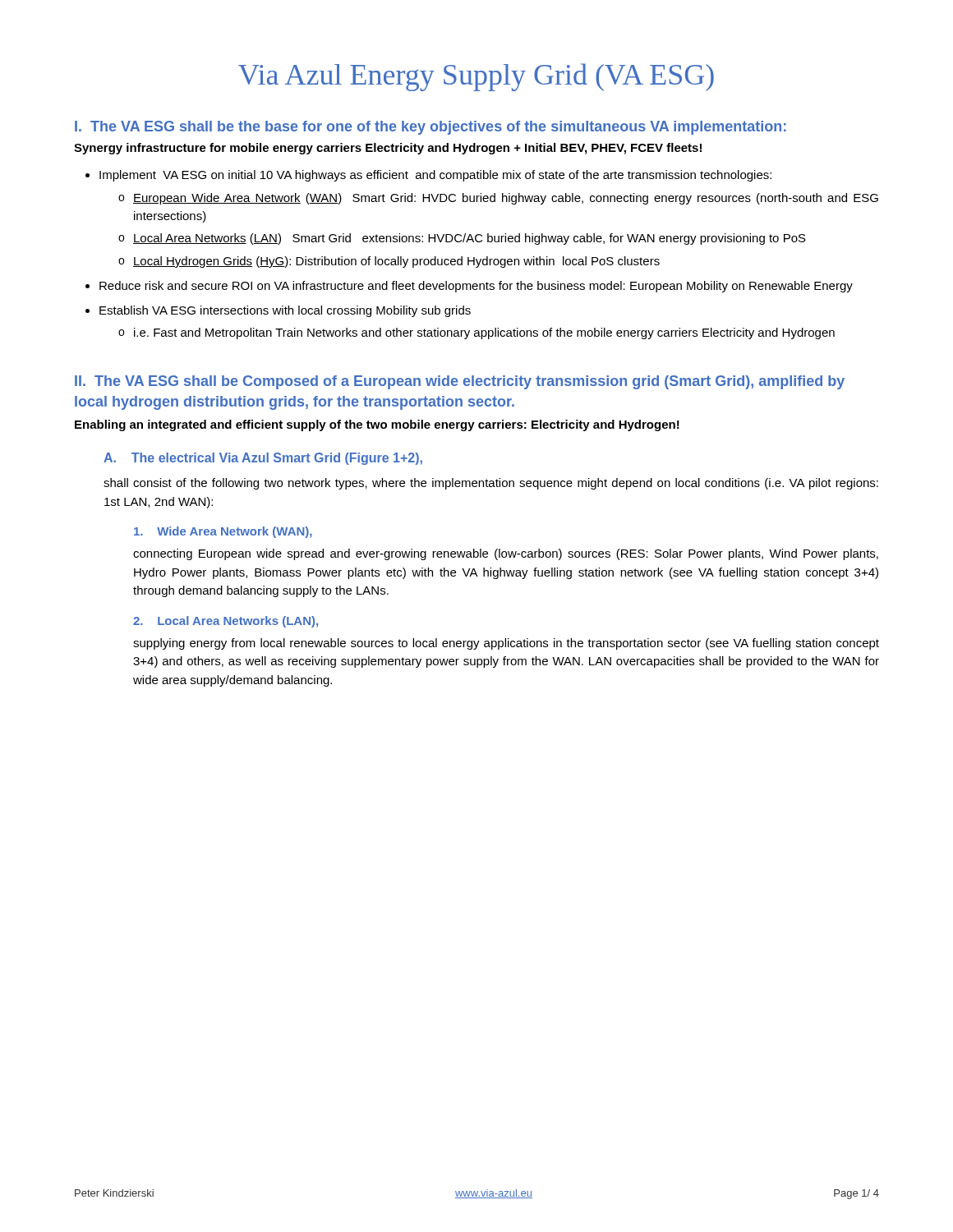Locate the block starting "Enabling an integrated and efficient supply"
The height and width of the screenshot is (1232, 953).
tap(377, 424)
